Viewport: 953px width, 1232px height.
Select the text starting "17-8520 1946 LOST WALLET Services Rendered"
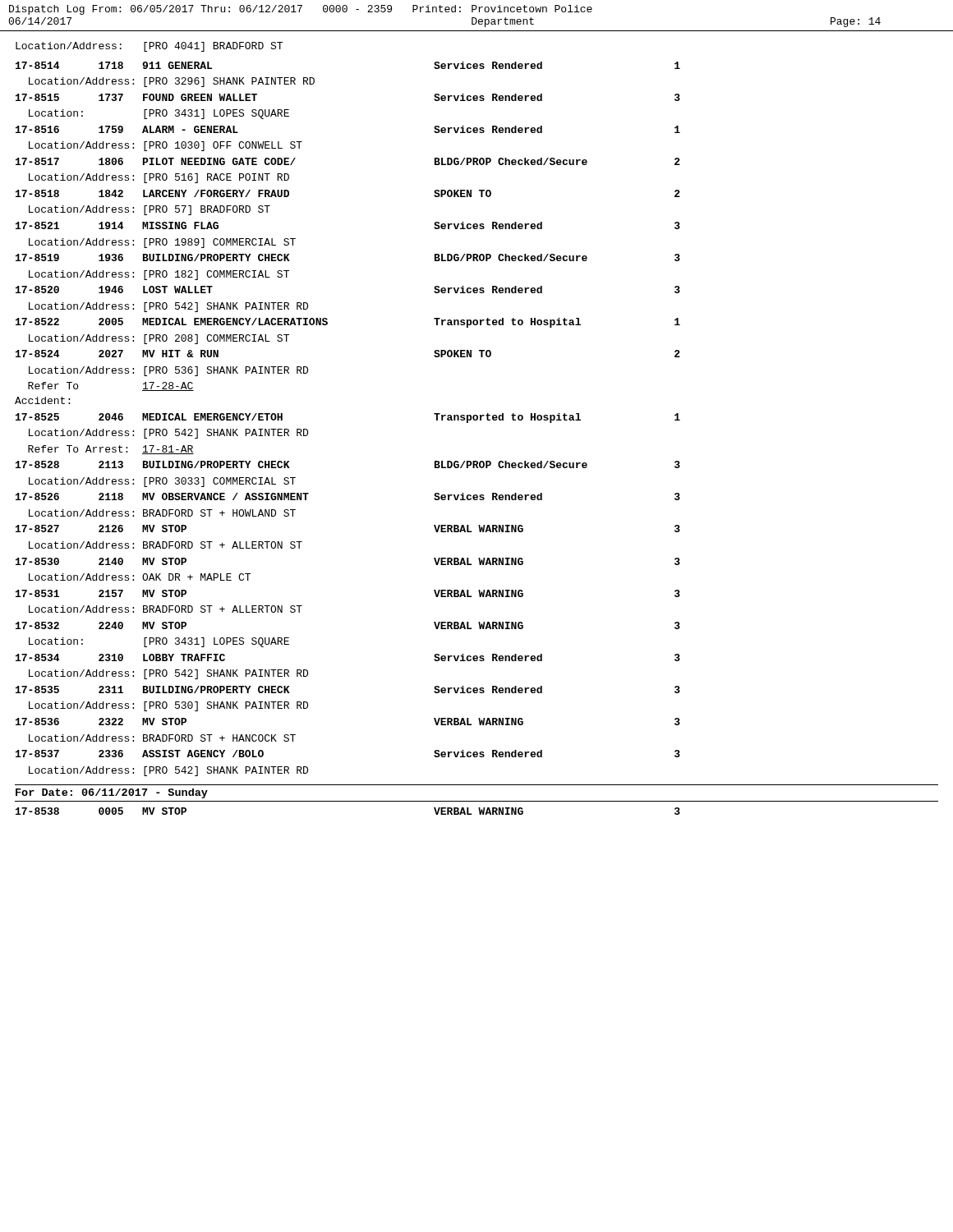click(x=476, y=299)
